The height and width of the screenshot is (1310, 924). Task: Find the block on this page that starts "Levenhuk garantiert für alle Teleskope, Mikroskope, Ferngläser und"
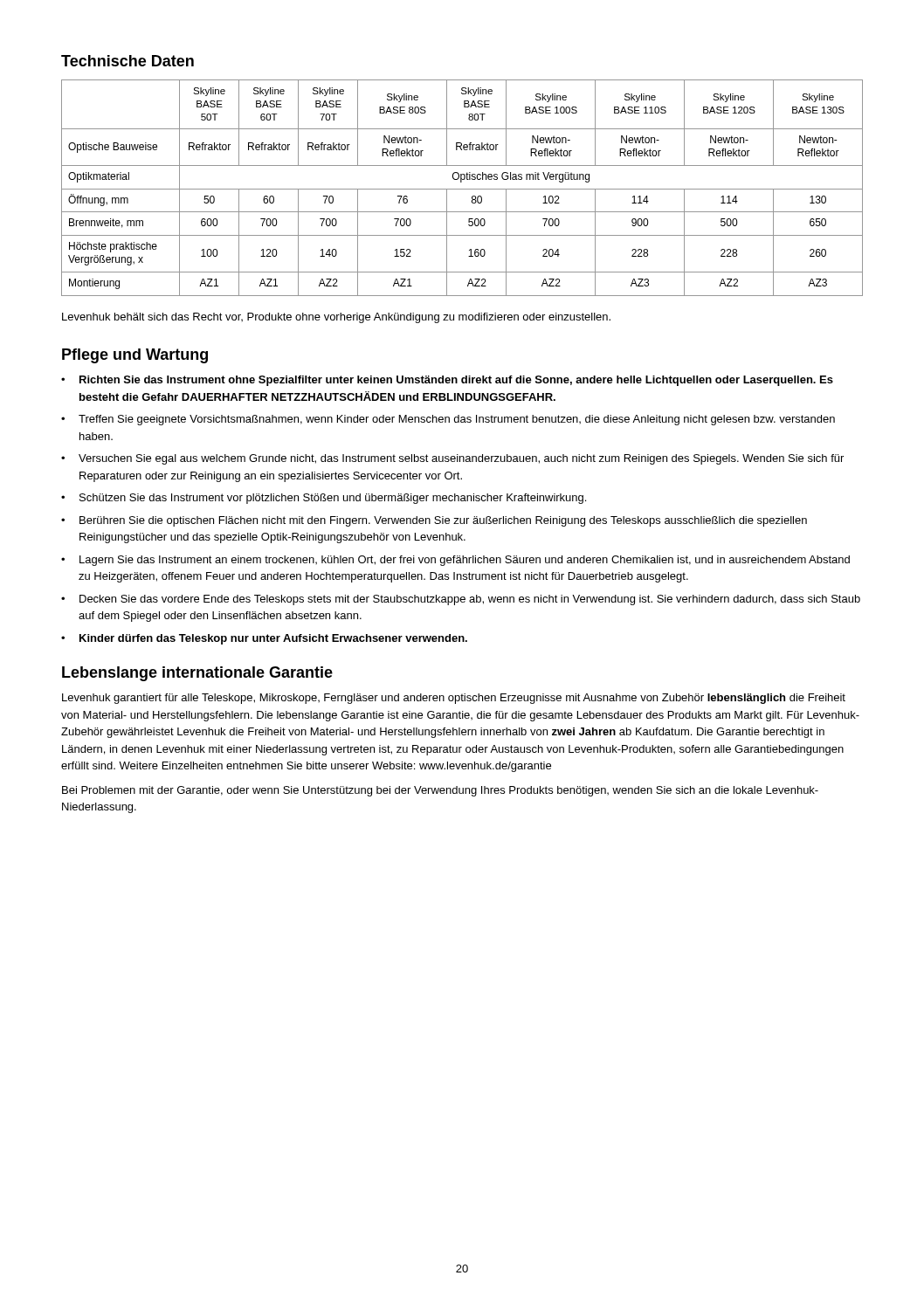tap(460, 732)
